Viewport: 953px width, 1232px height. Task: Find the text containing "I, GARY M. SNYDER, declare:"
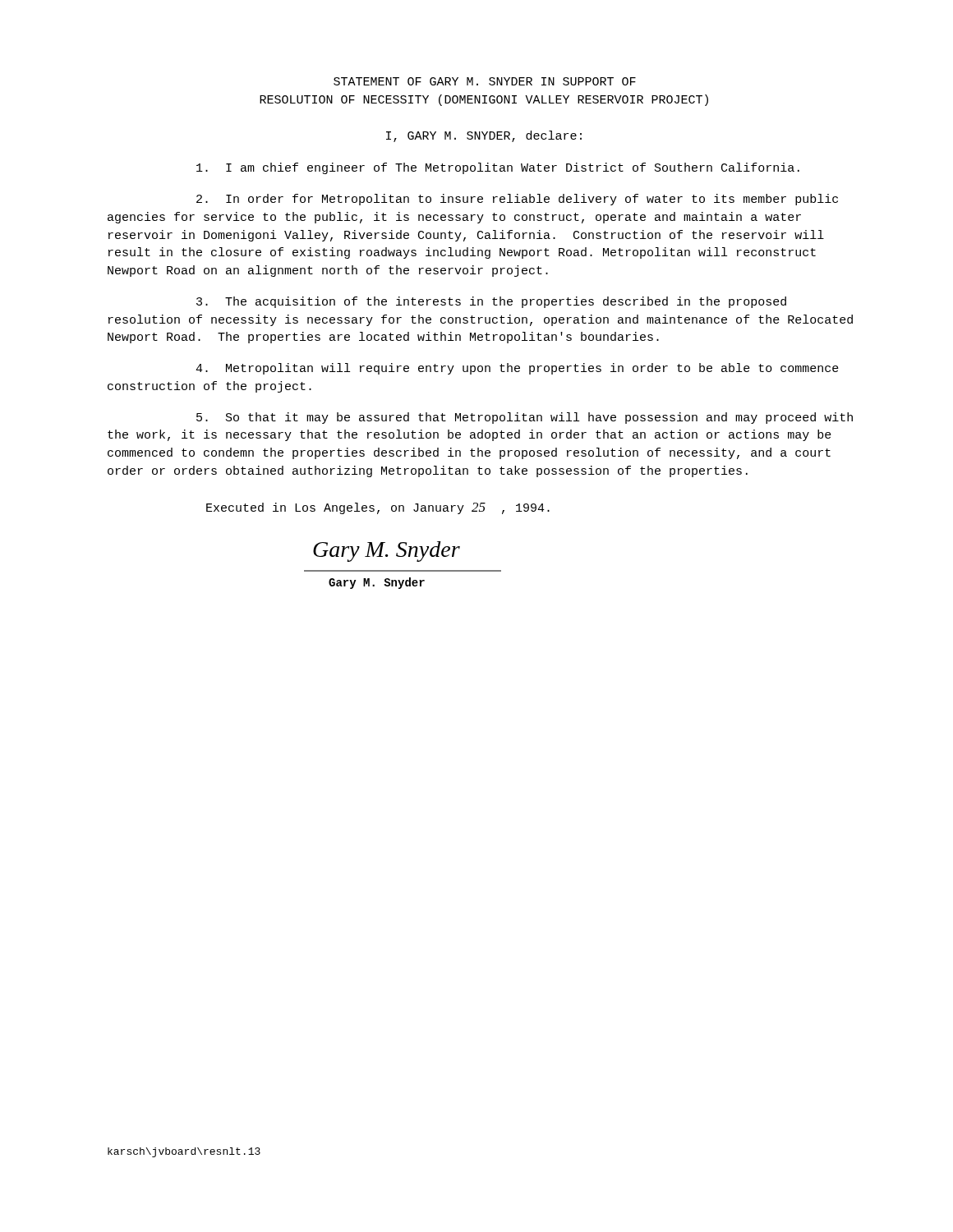(x=485, y=136)
